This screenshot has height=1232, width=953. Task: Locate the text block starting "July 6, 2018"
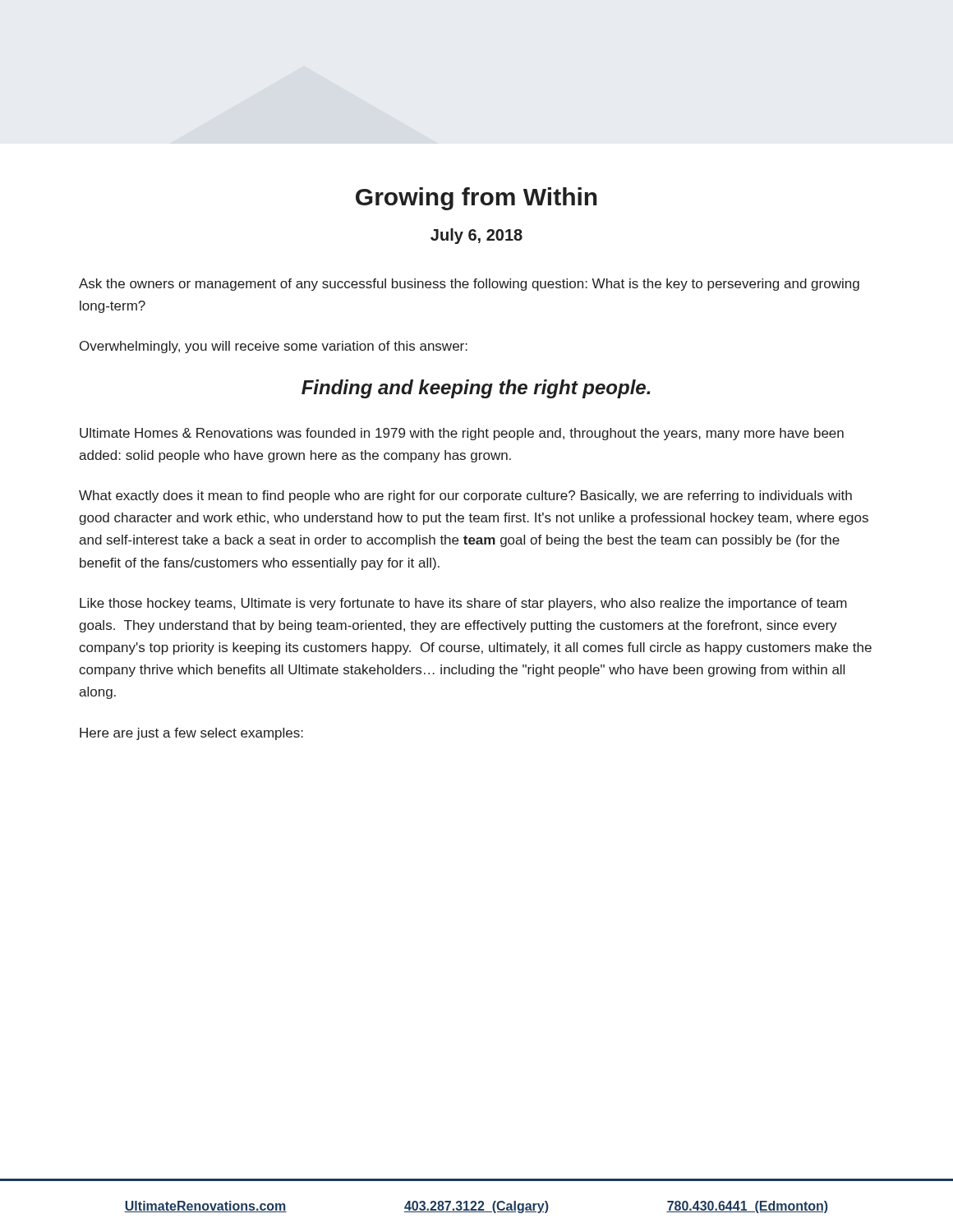coord(476,235)
